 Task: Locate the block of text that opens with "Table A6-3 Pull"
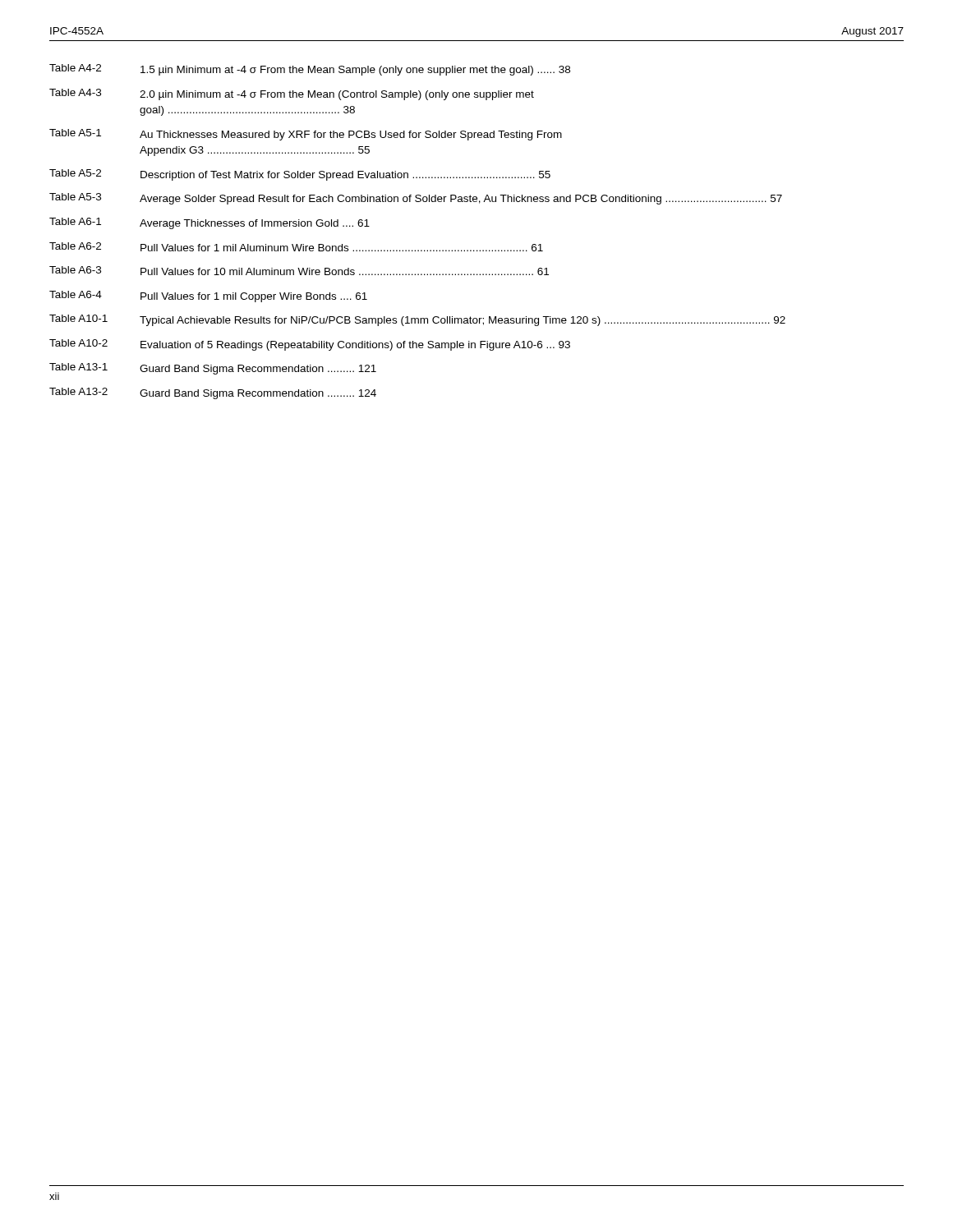point(476,272)
